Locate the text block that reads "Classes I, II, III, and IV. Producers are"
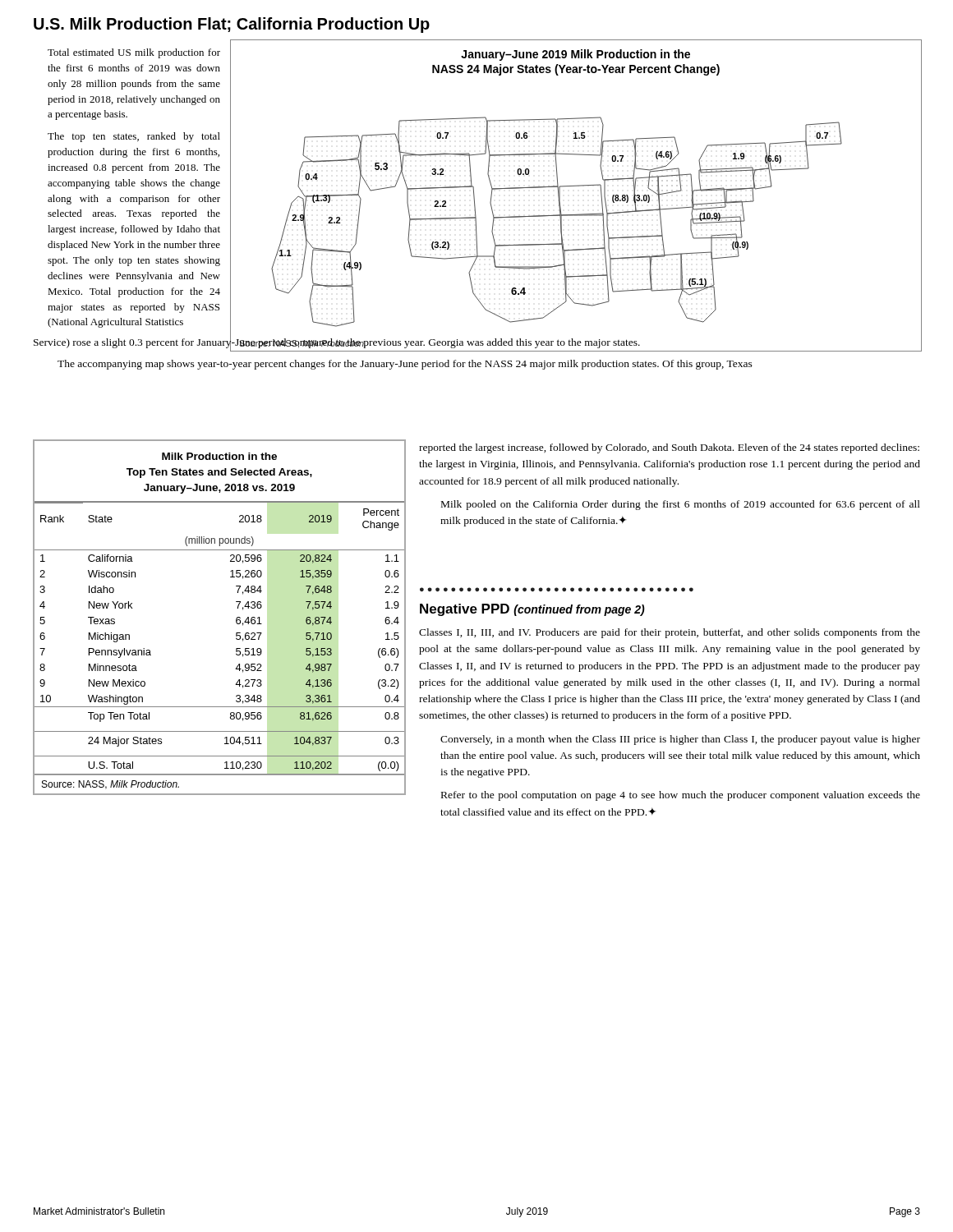Image resolution: width=953 pixels, height=1232 pixels. (x=670, y=723)
